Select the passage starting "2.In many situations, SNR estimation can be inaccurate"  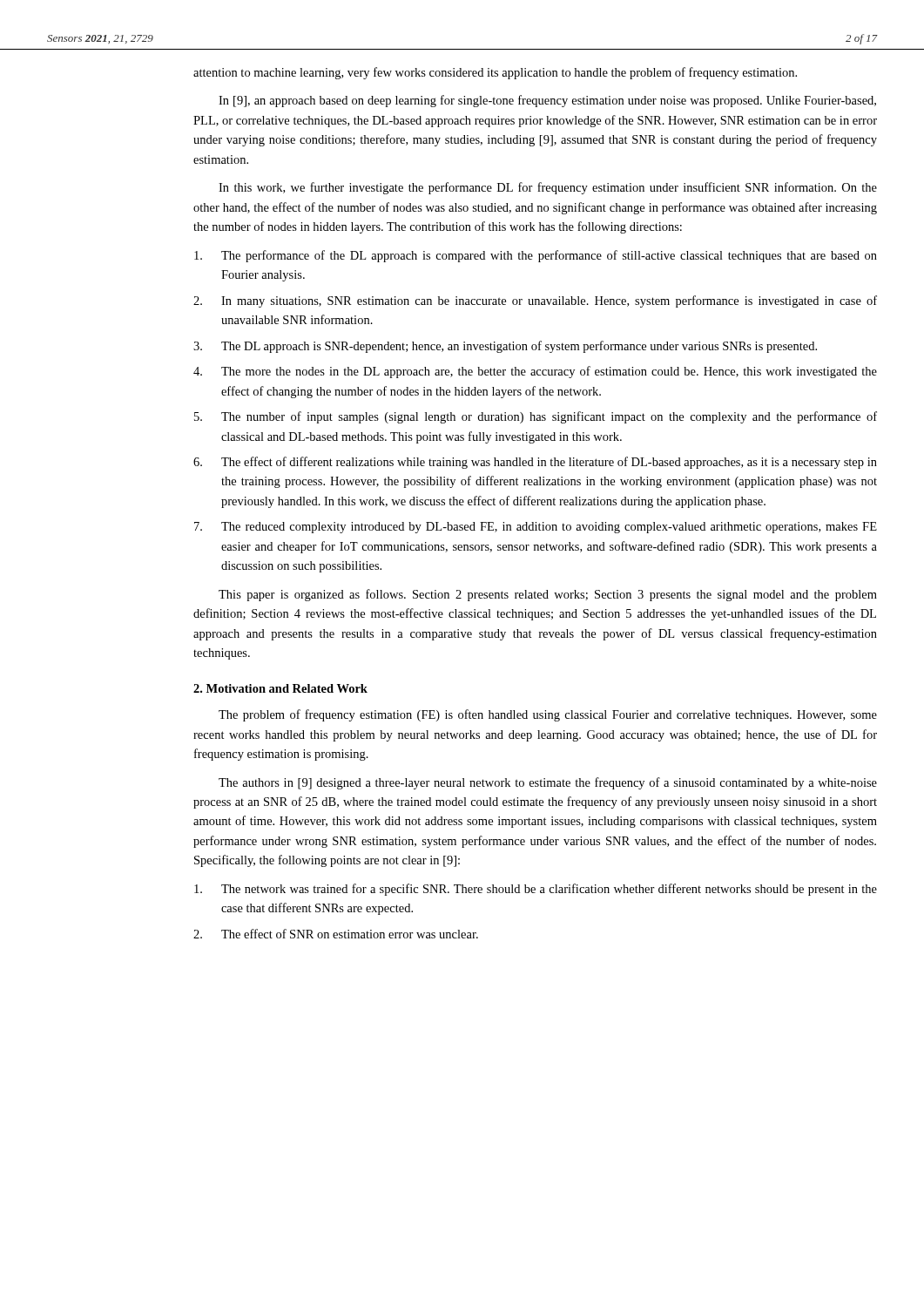[535, 310]
